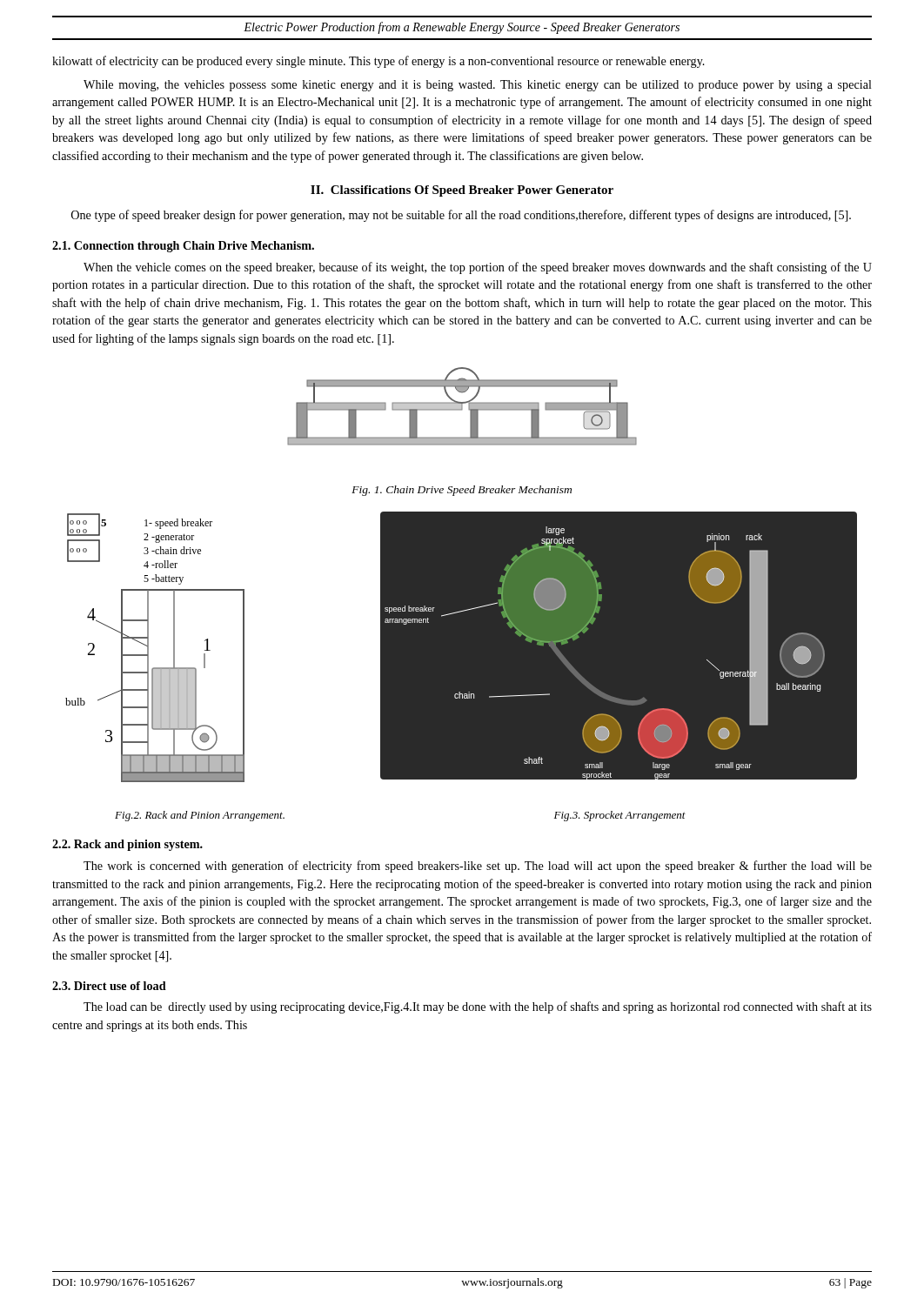Where is the section header that starts "2.3. Direct use"?

point(109,985)
